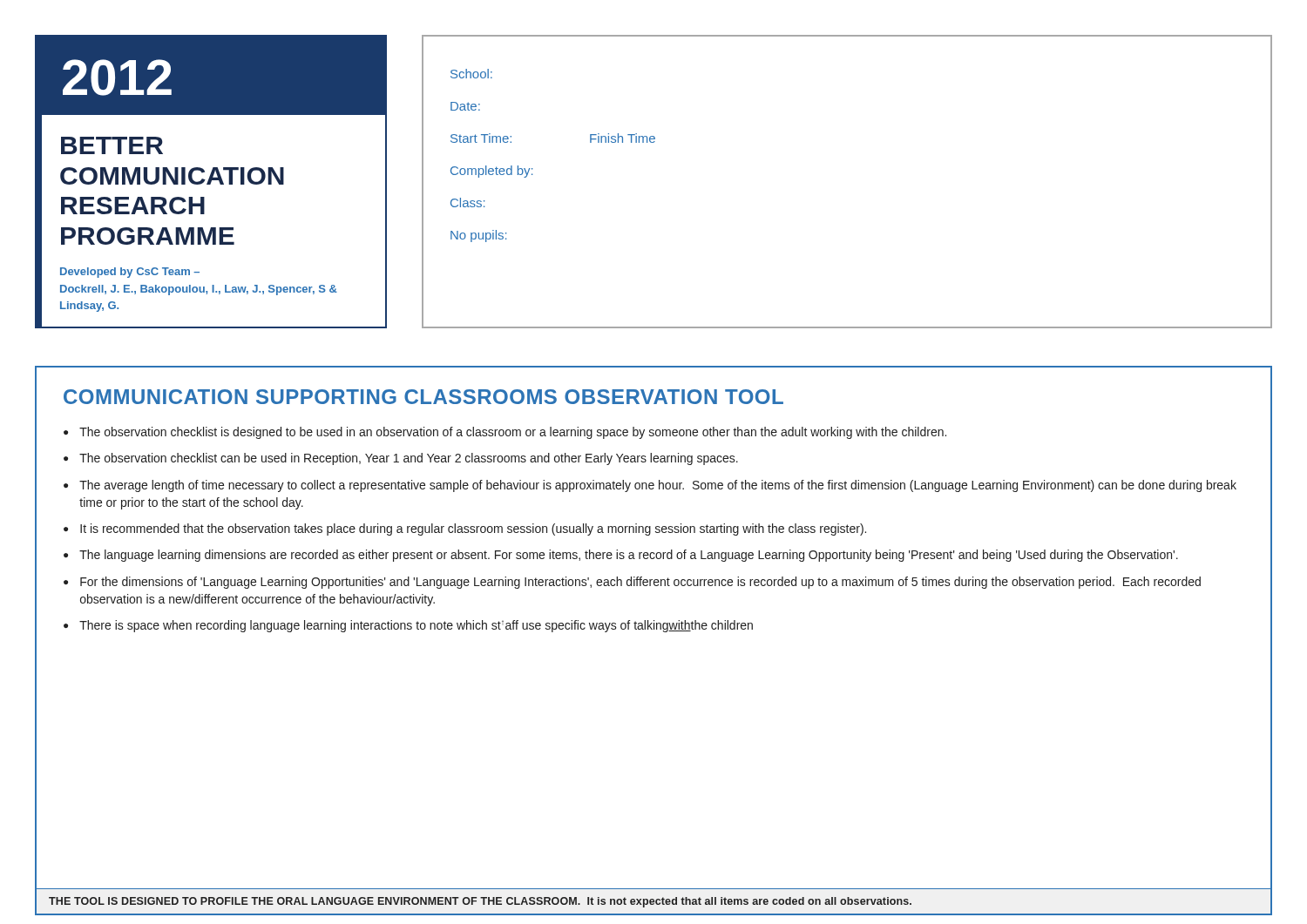Click on the region starting "For the dimensions of 'Language Learning Opportunities'"
1307x924 pixels.
click(x=640, y=590)
